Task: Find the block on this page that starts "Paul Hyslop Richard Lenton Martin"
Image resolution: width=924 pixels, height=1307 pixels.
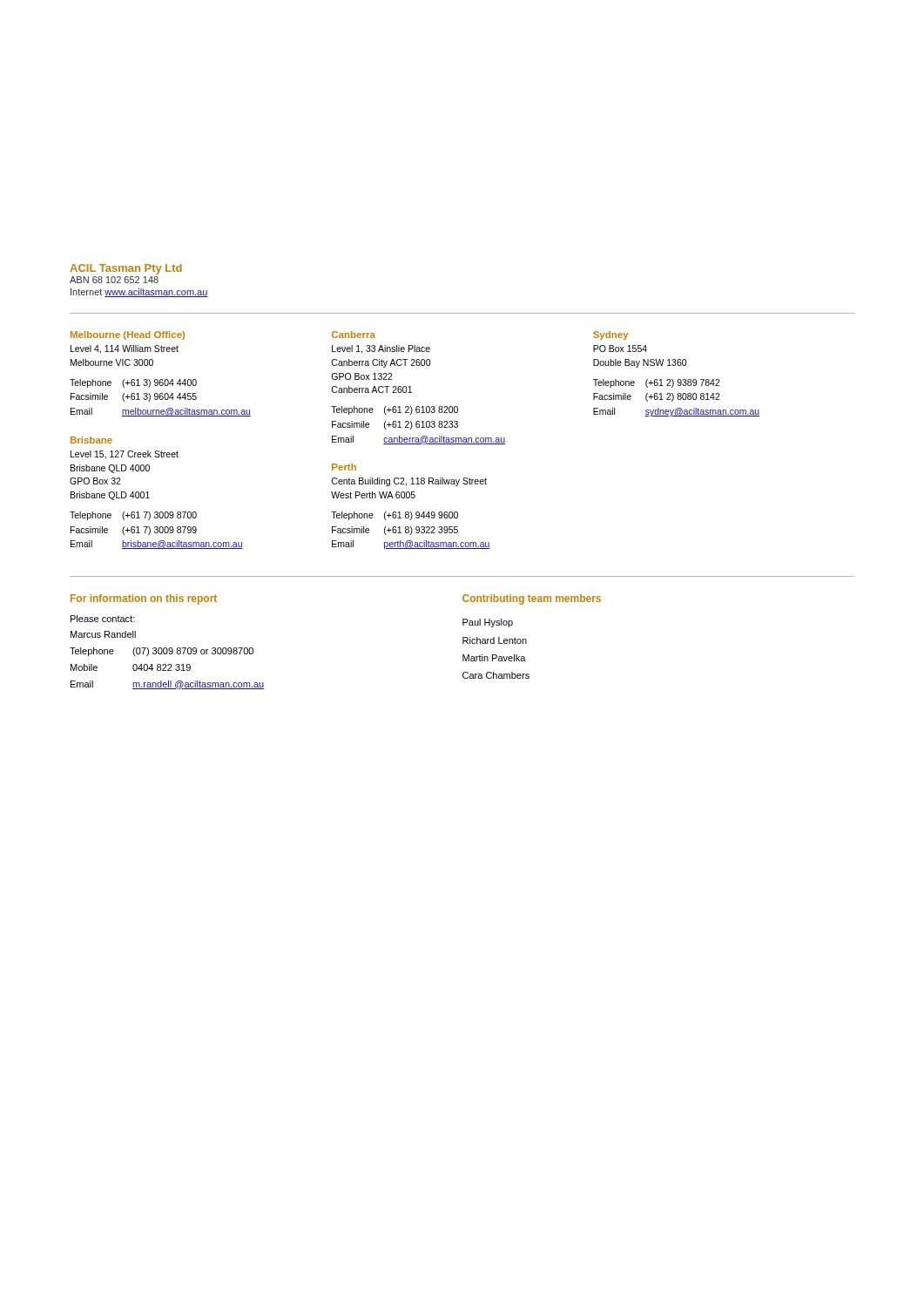Action: 488,623
